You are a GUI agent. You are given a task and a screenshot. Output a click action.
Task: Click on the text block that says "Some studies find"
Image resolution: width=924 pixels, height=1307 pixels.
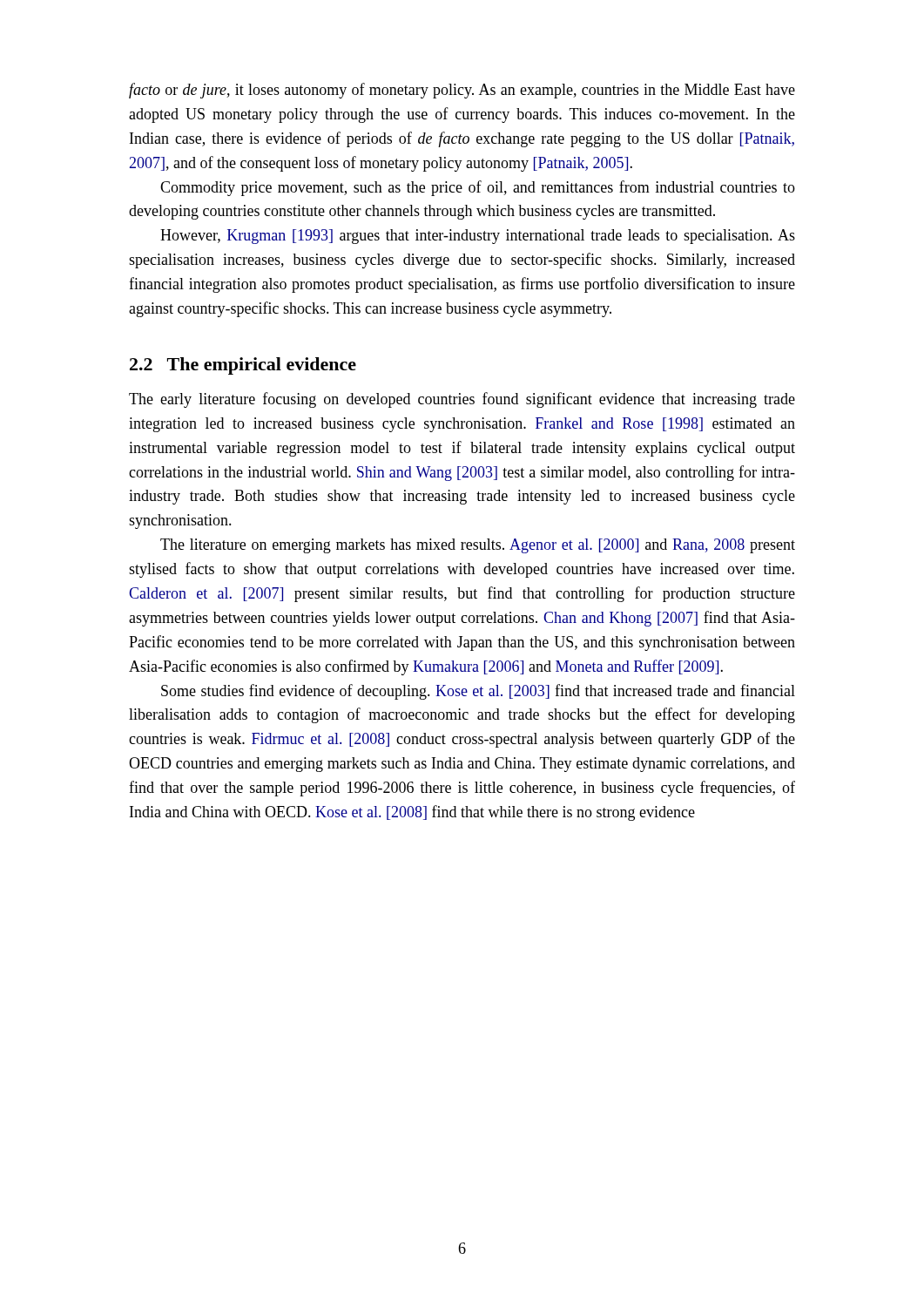pos(462,752)
